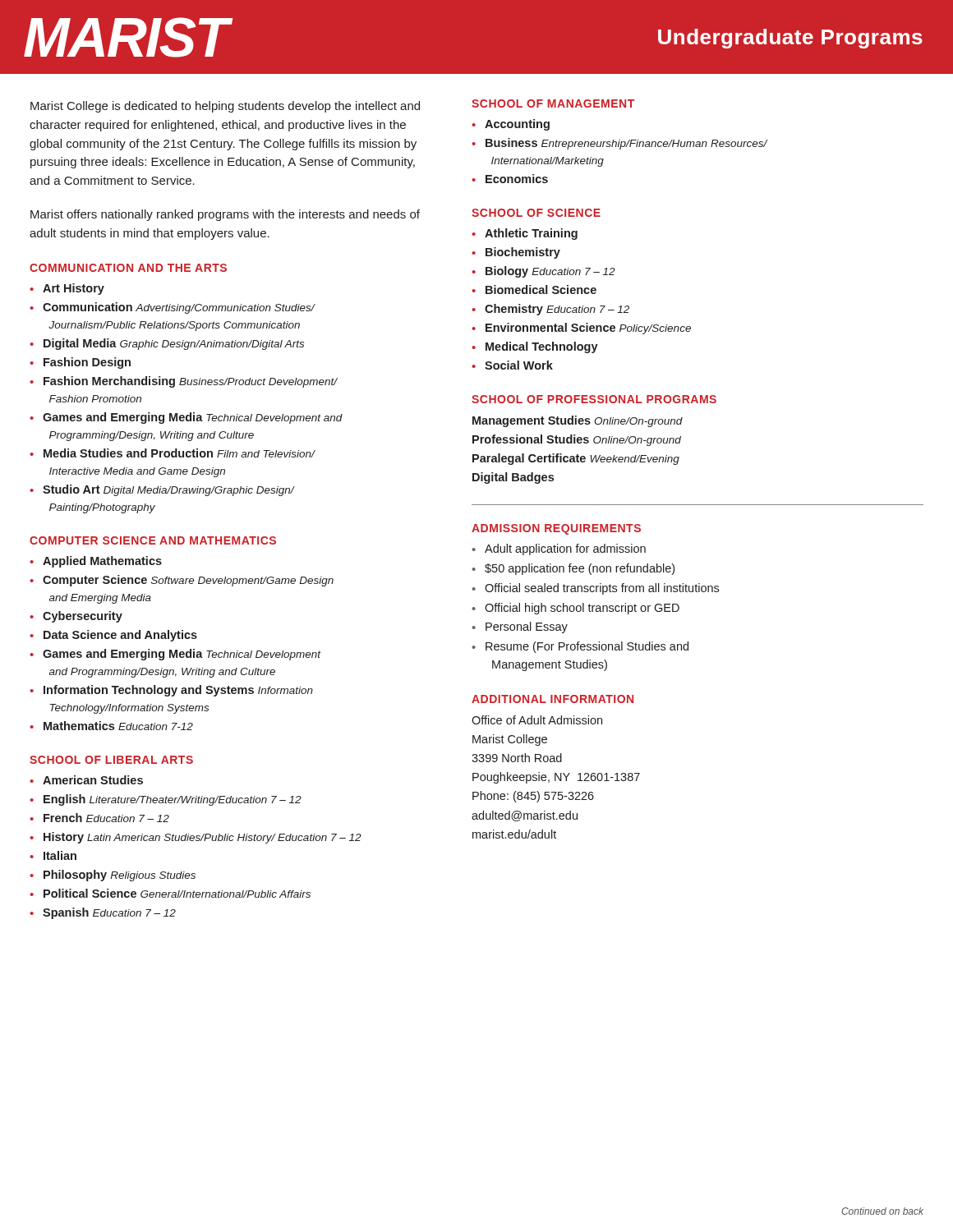Screen dimensions: 1232x953
Task: Locate the element starting "Mathematics Education 7-12"
Action: click(118, 726)
